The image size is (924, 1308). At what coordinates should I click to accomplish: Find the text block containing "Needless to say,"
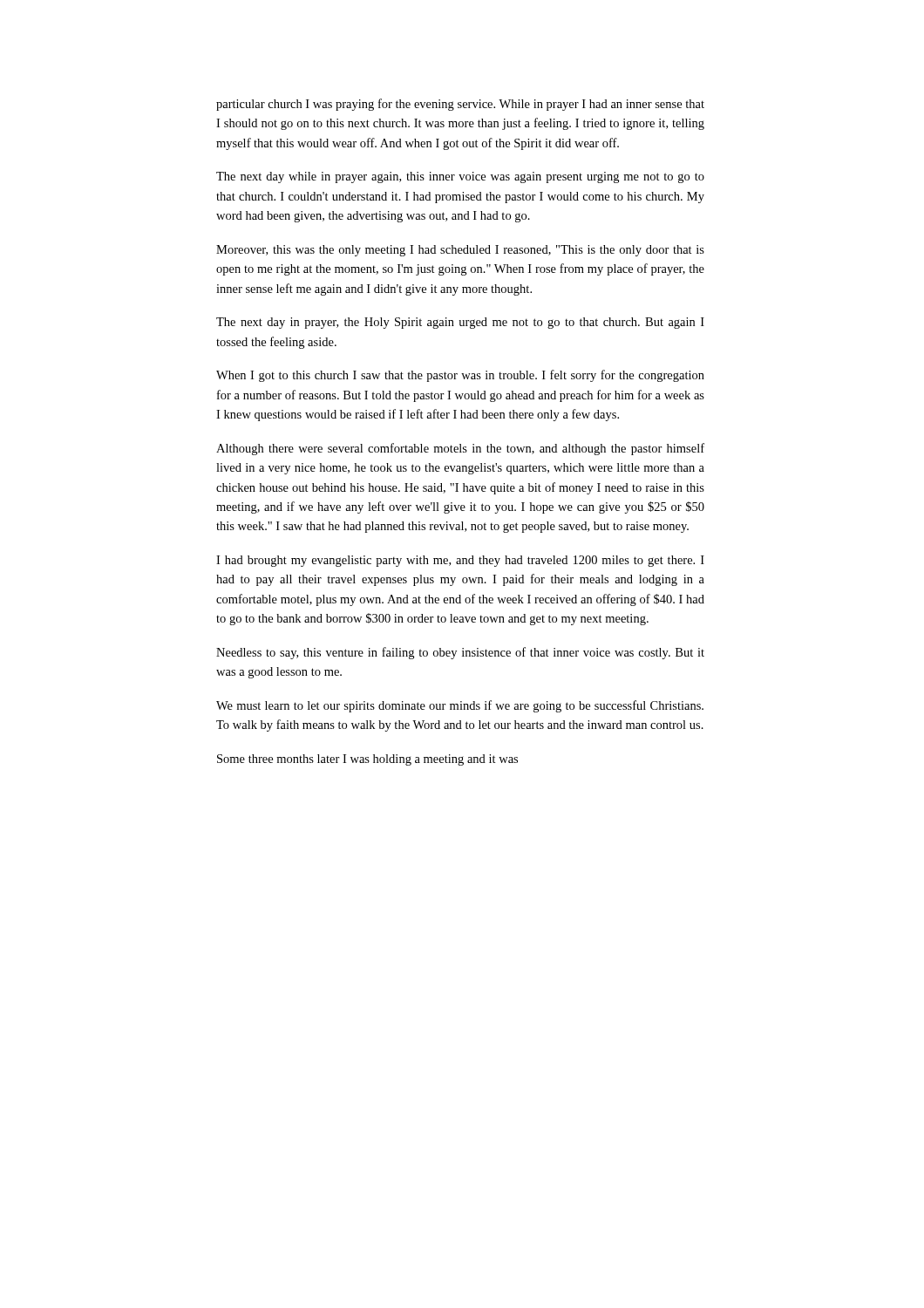pos(460,662)
